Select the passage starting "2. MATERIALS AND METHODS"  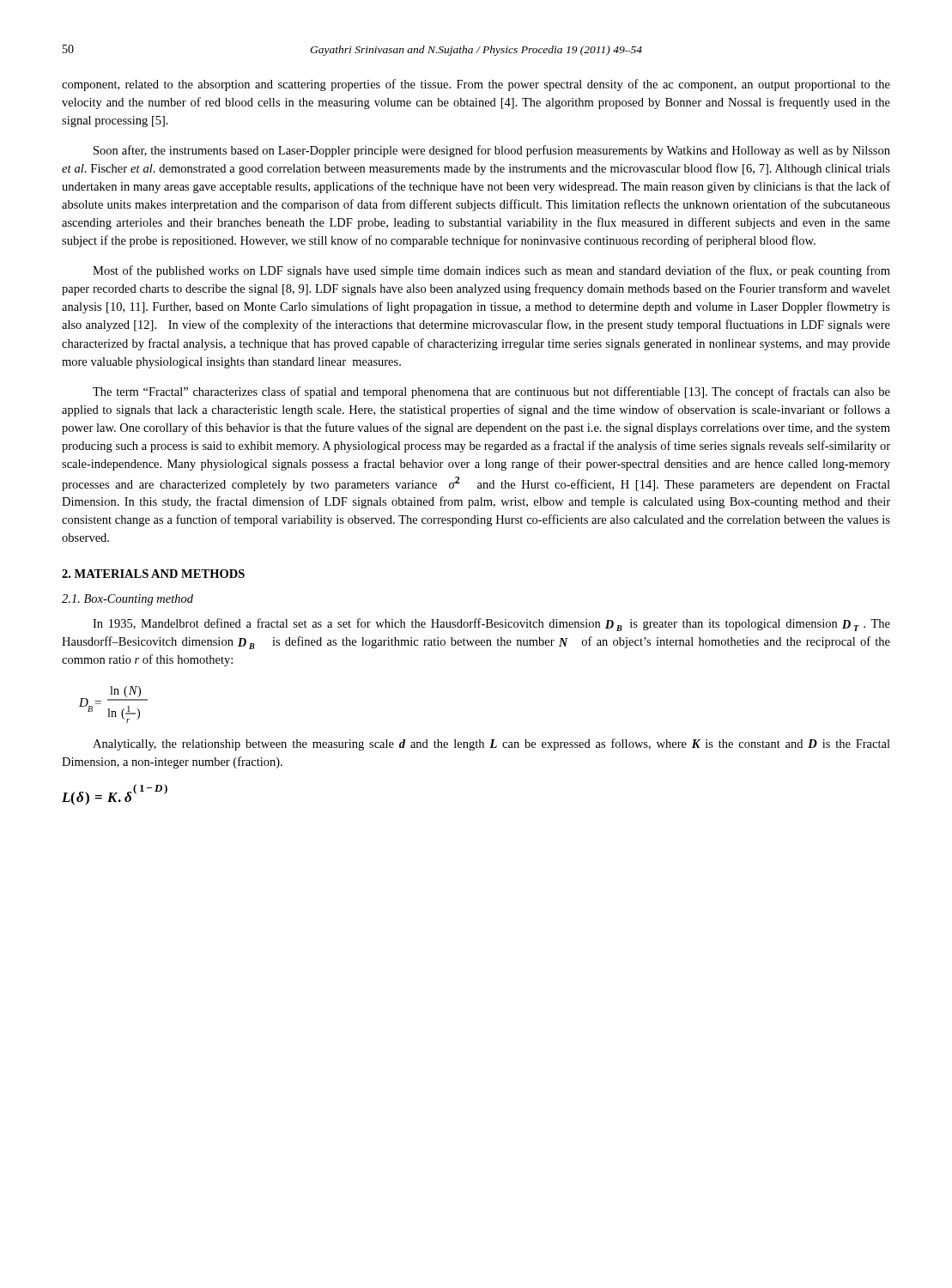(153, 573)
